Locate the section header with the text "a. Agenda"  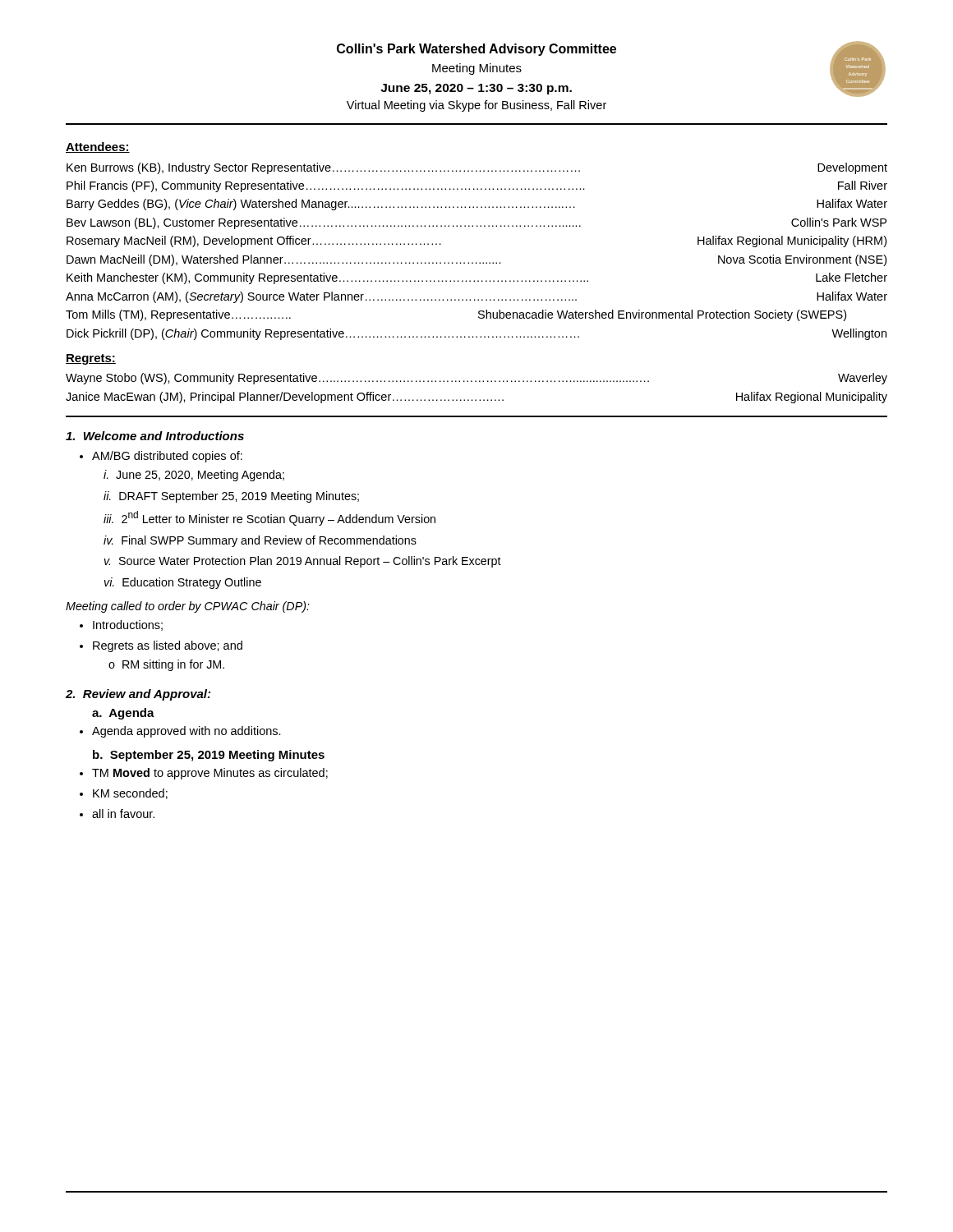pyautogui.click(x=123, y=712)
